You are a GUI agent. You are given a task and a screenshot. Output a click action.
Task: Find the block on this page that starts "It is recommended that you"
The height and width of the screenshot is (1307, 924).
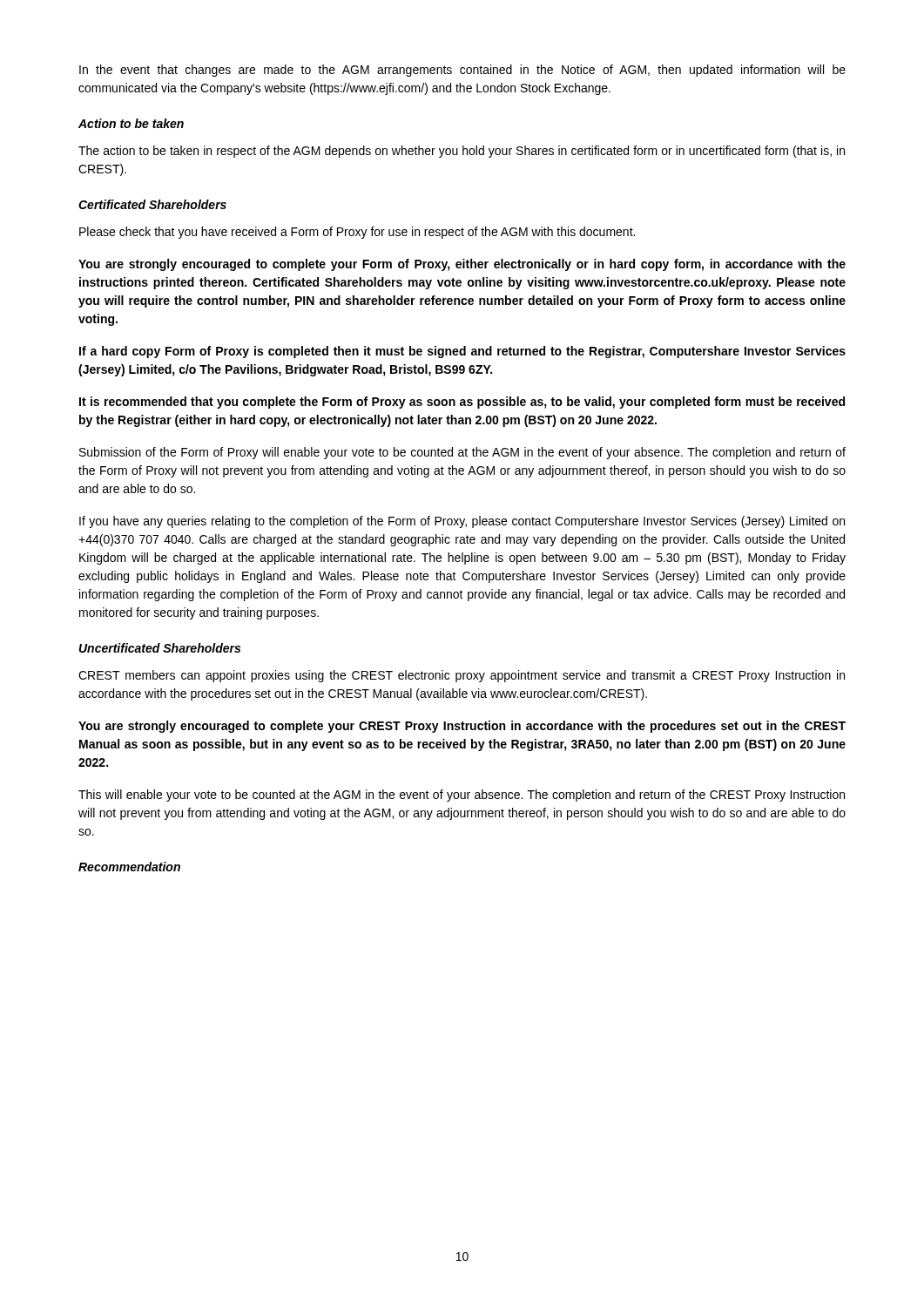462,411
